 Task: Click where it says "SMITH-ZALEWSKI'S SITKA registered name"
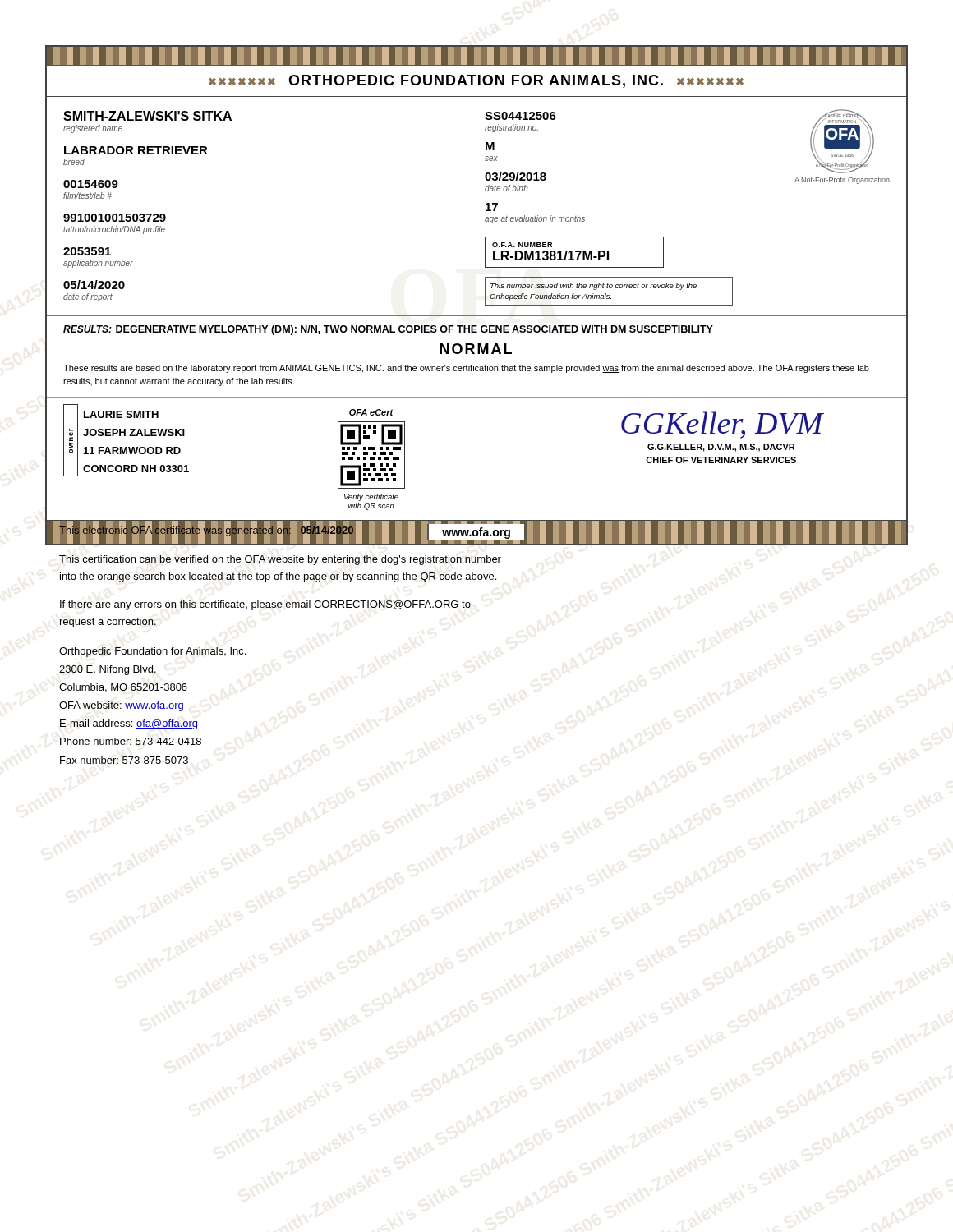[x=147, y=116]
